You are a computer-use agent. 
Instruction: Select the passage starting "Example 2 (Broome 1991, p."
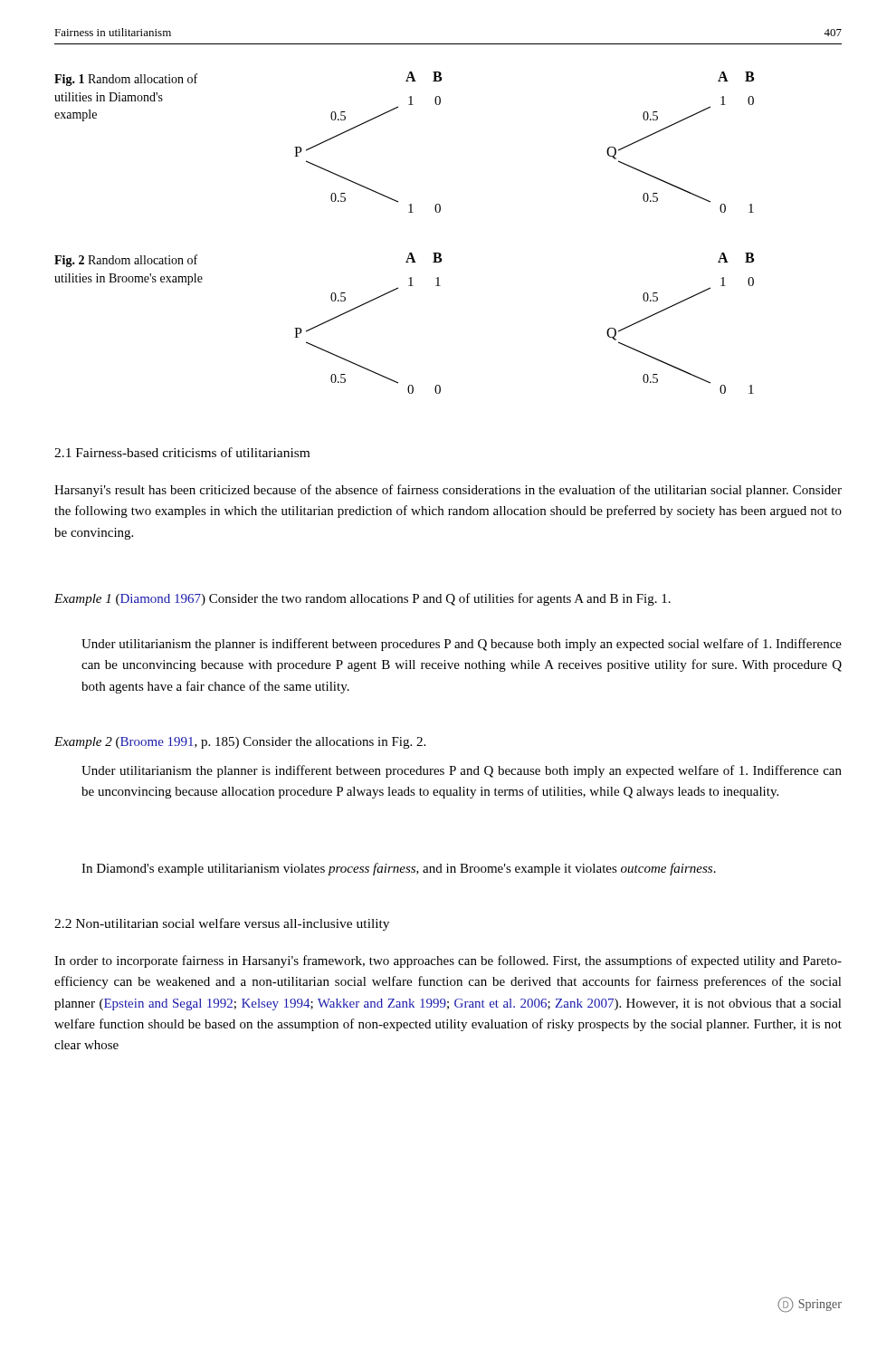point(240,741)
